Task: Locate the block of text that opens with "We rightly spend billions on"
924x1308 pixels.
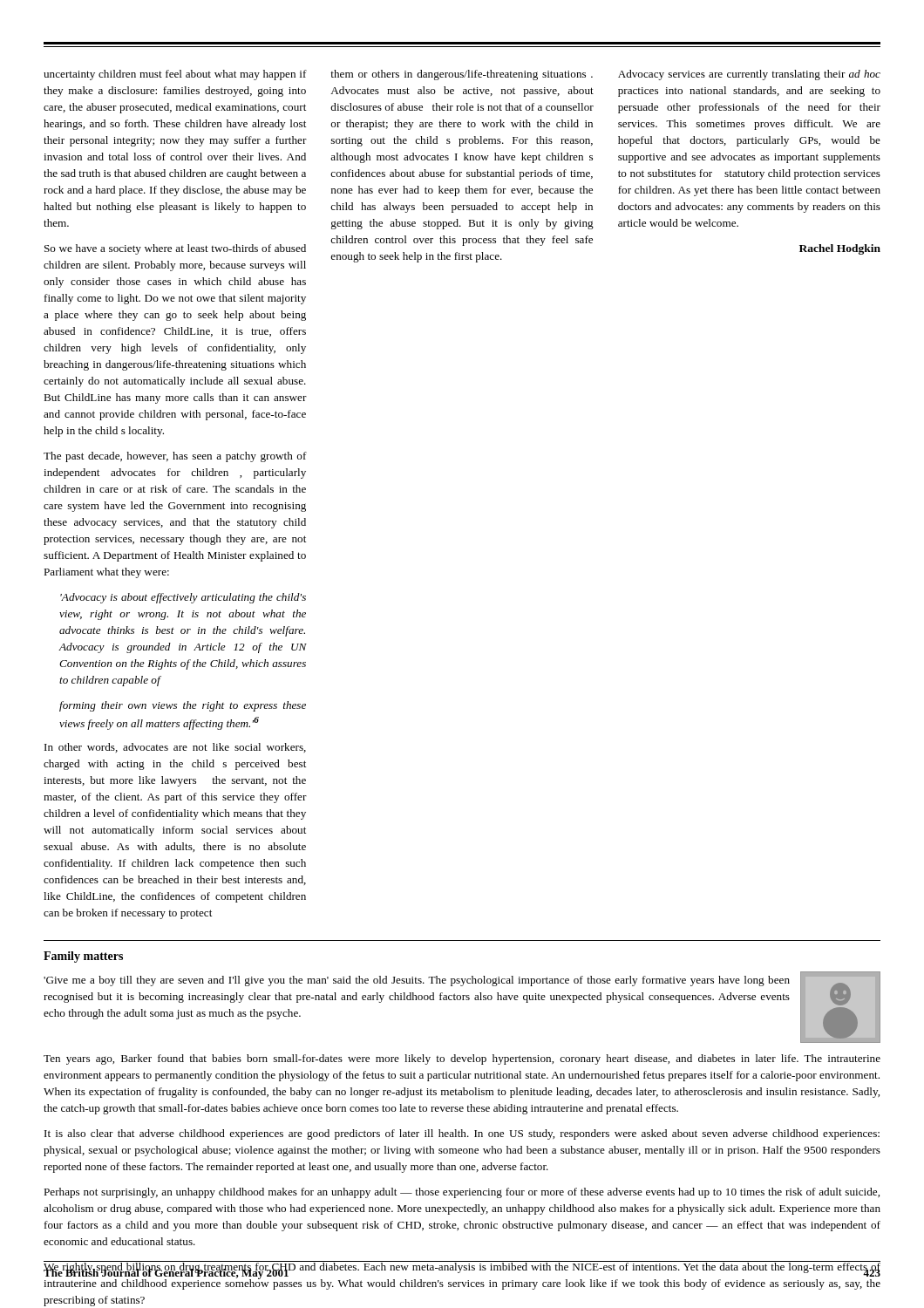Action: (462, 1283)
